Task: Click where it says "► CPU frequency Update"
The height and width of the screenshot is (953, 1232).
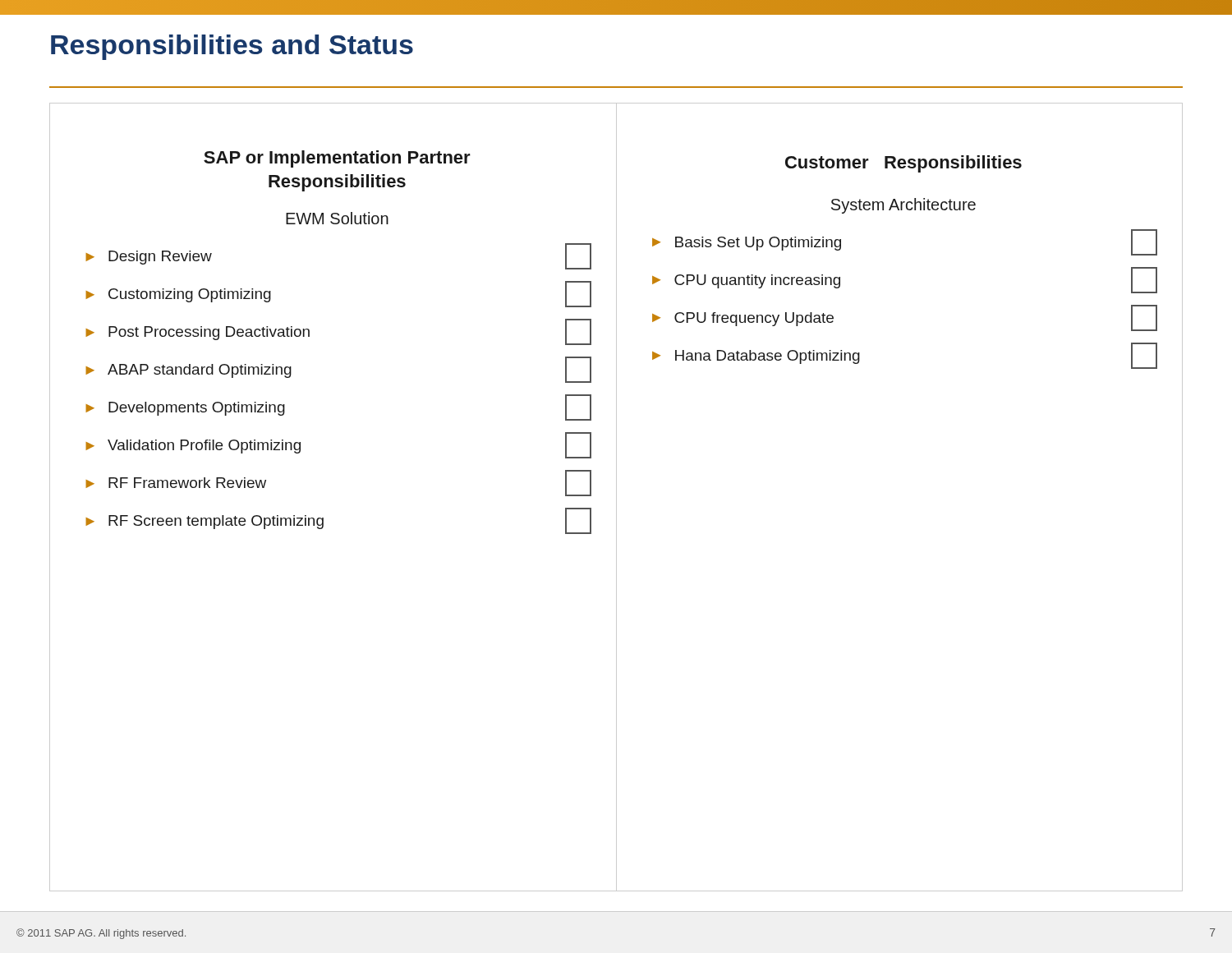Action: click(x=736, y=318)
